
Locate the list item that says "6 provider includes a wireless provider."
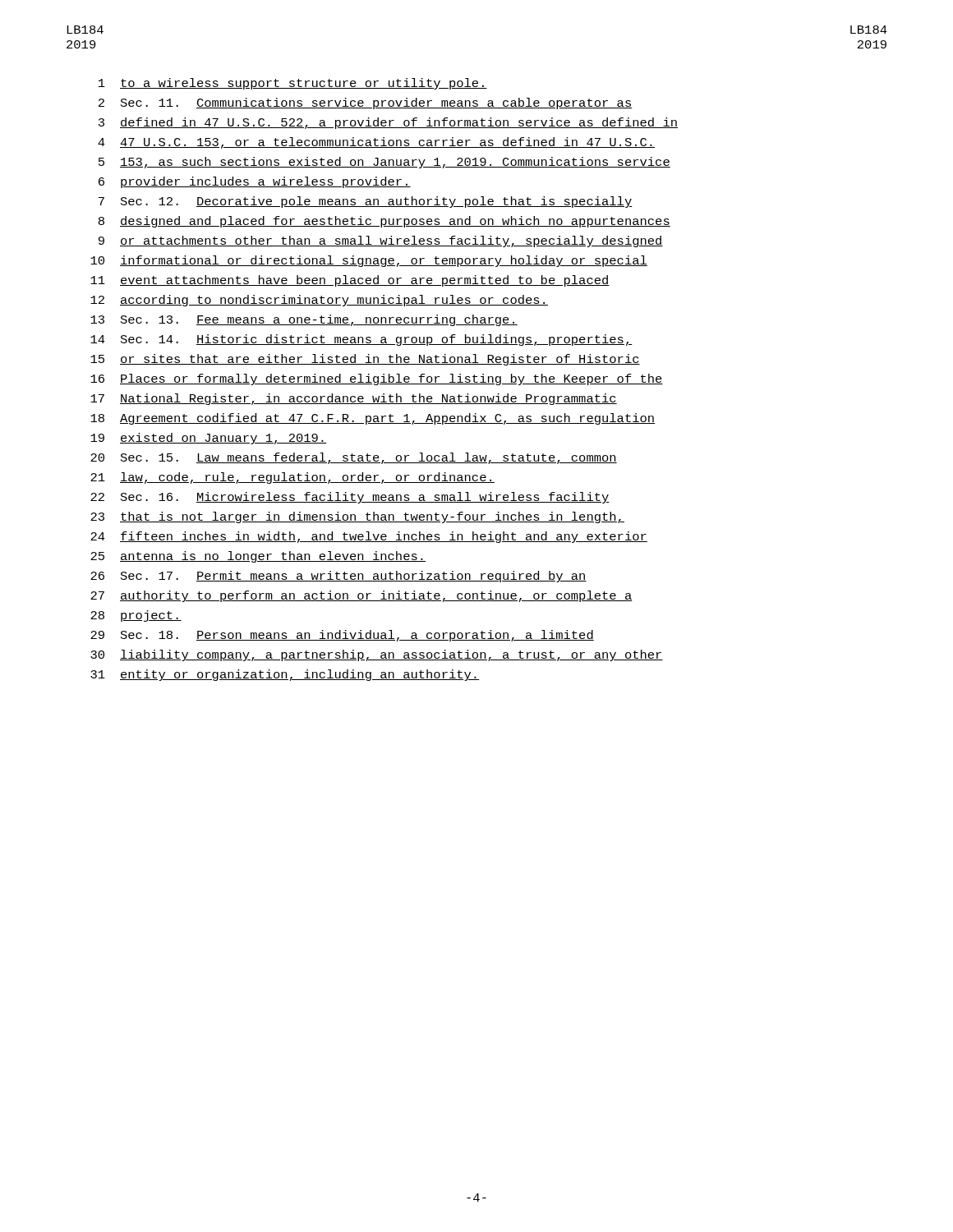click(255, 182)
